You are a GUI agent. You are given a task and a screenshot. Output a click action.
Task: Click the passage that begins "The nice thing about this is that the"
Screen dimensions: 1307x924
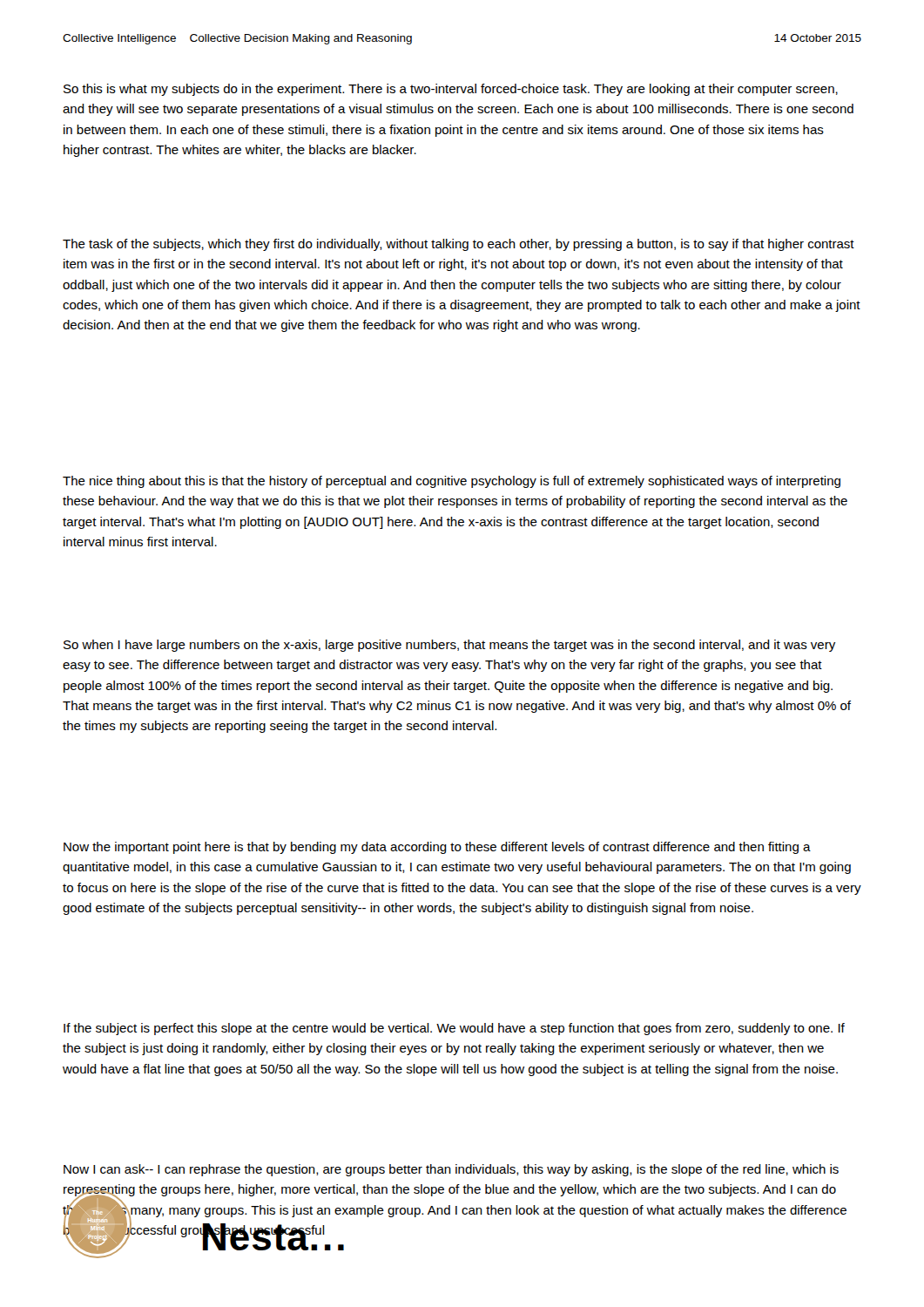(455, 511)
